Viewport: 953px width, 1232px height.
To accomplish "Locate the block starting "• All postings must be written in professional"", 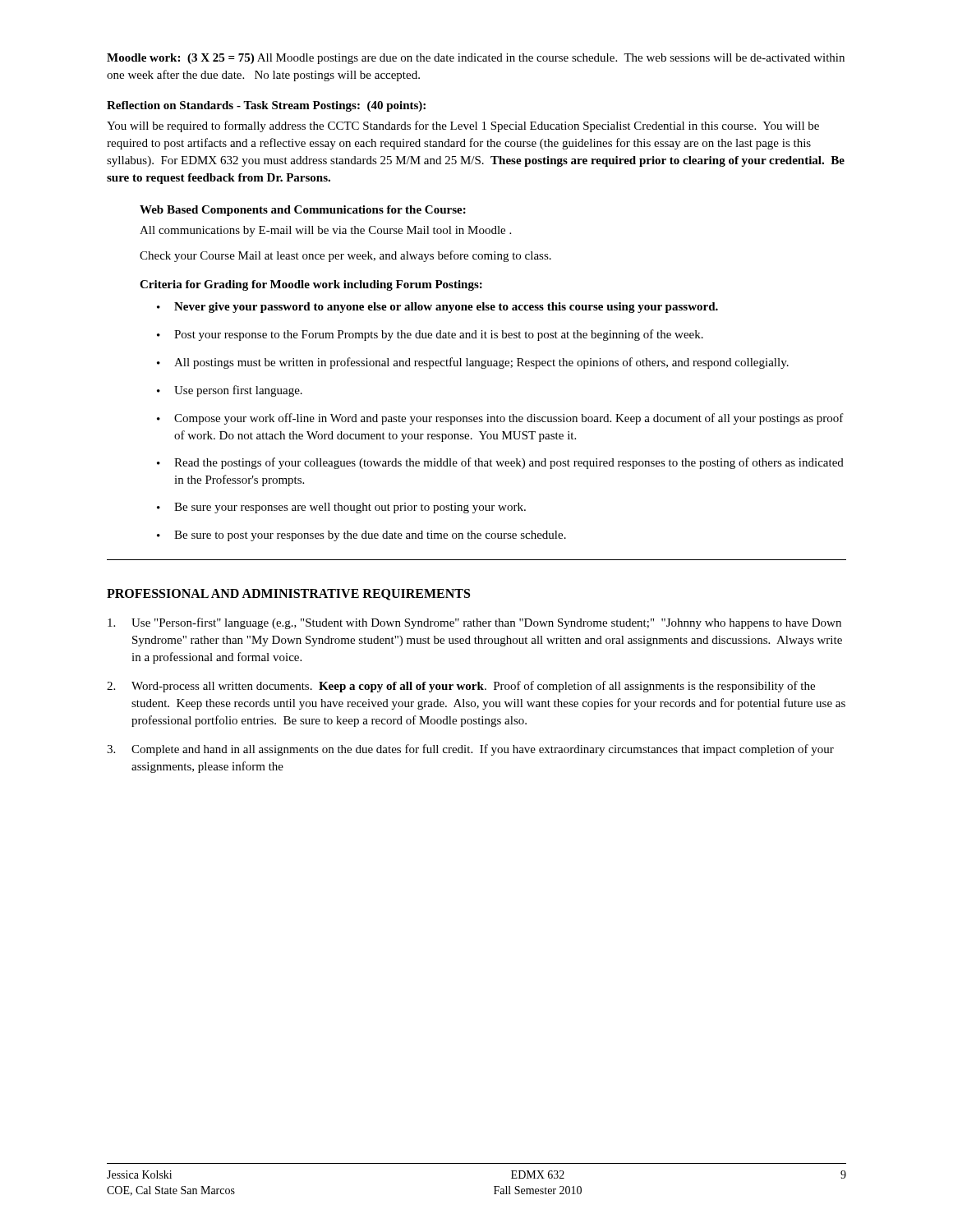I will tap(501, 363).
